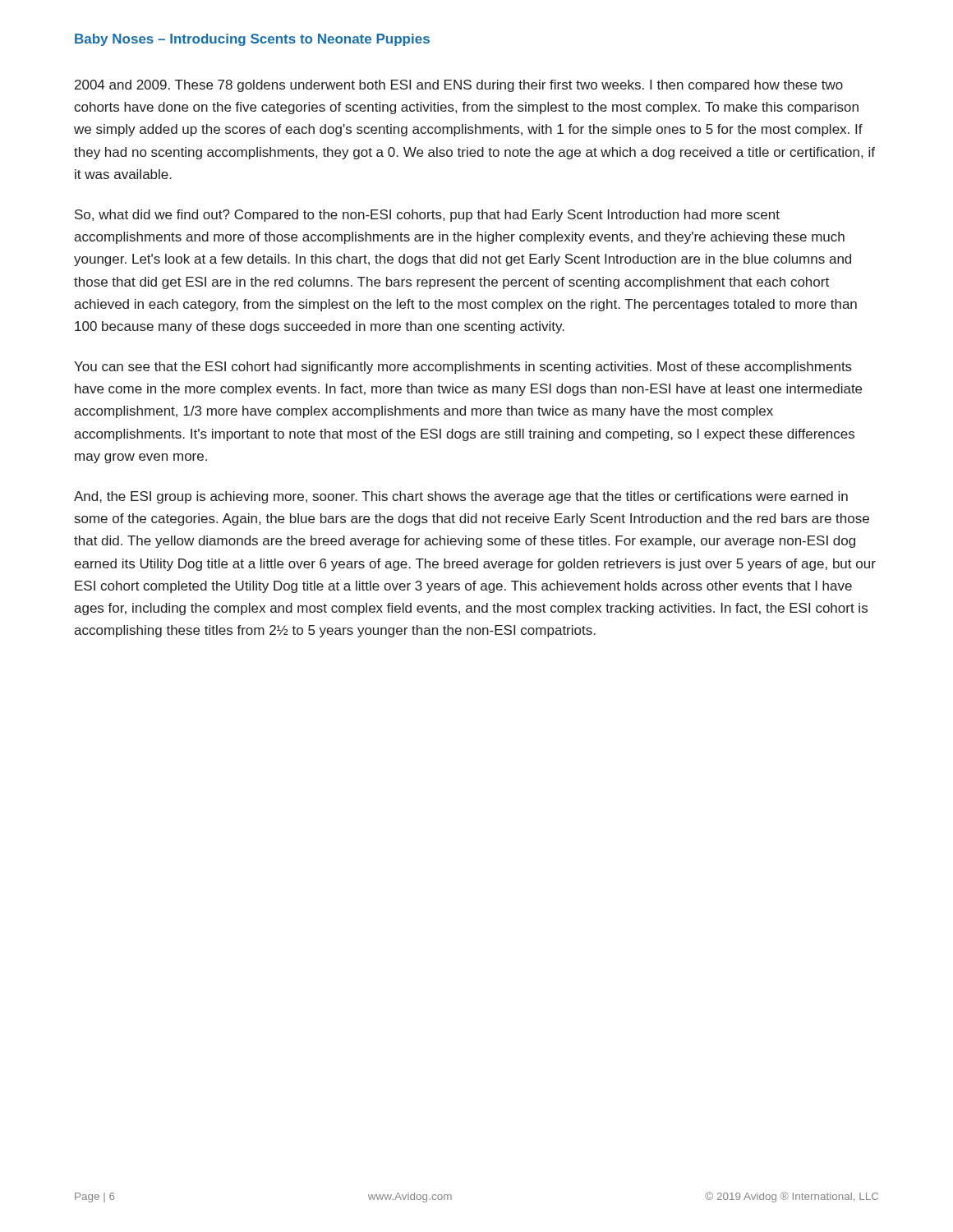The image size is (953, 1232).
Task: Navigate to the block starting "And, the ESI group is achieving"
Action: (x=475, y=564)
